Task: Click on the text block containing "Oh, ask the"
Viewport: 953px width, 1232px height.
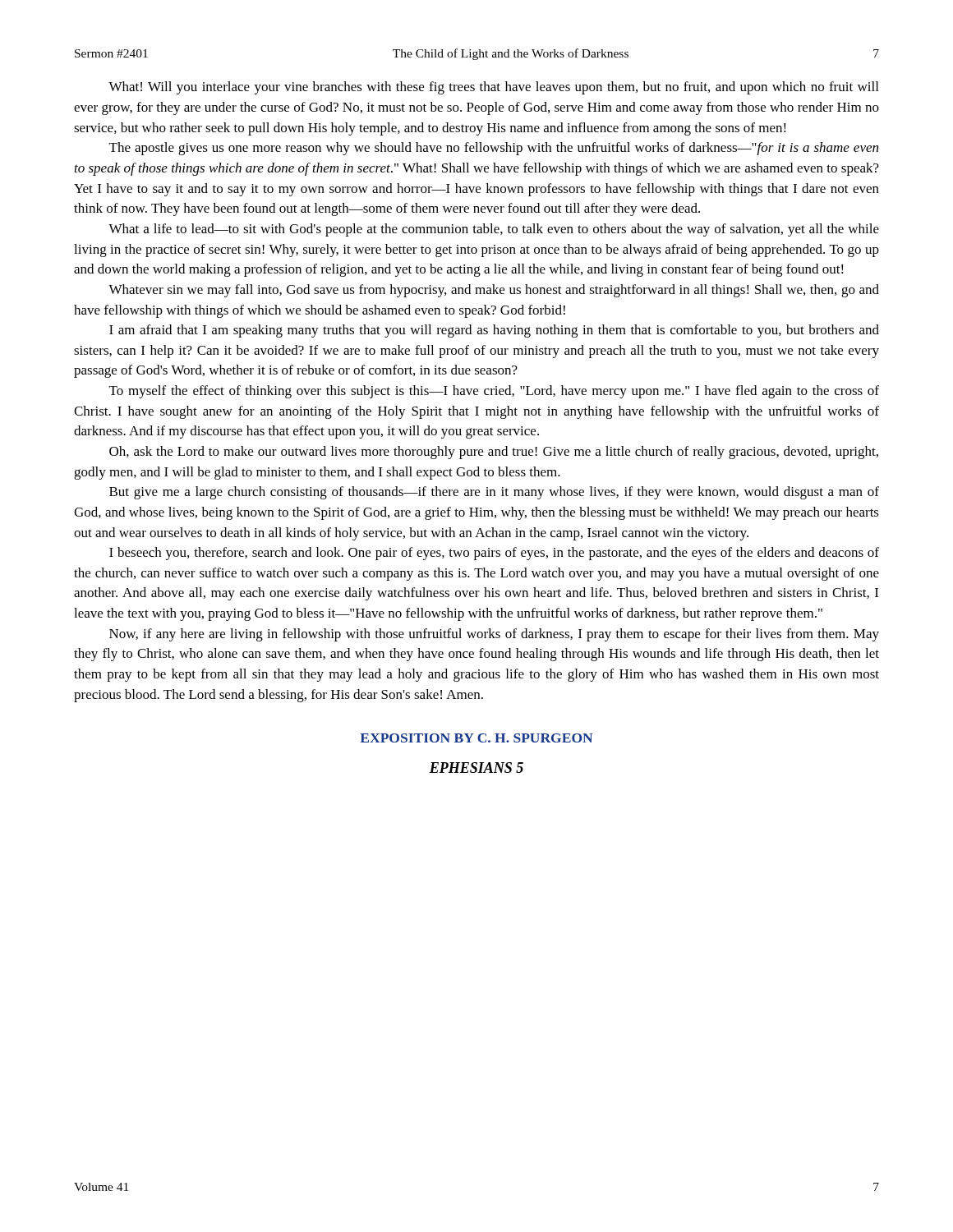Action: [x=476, y=462]
